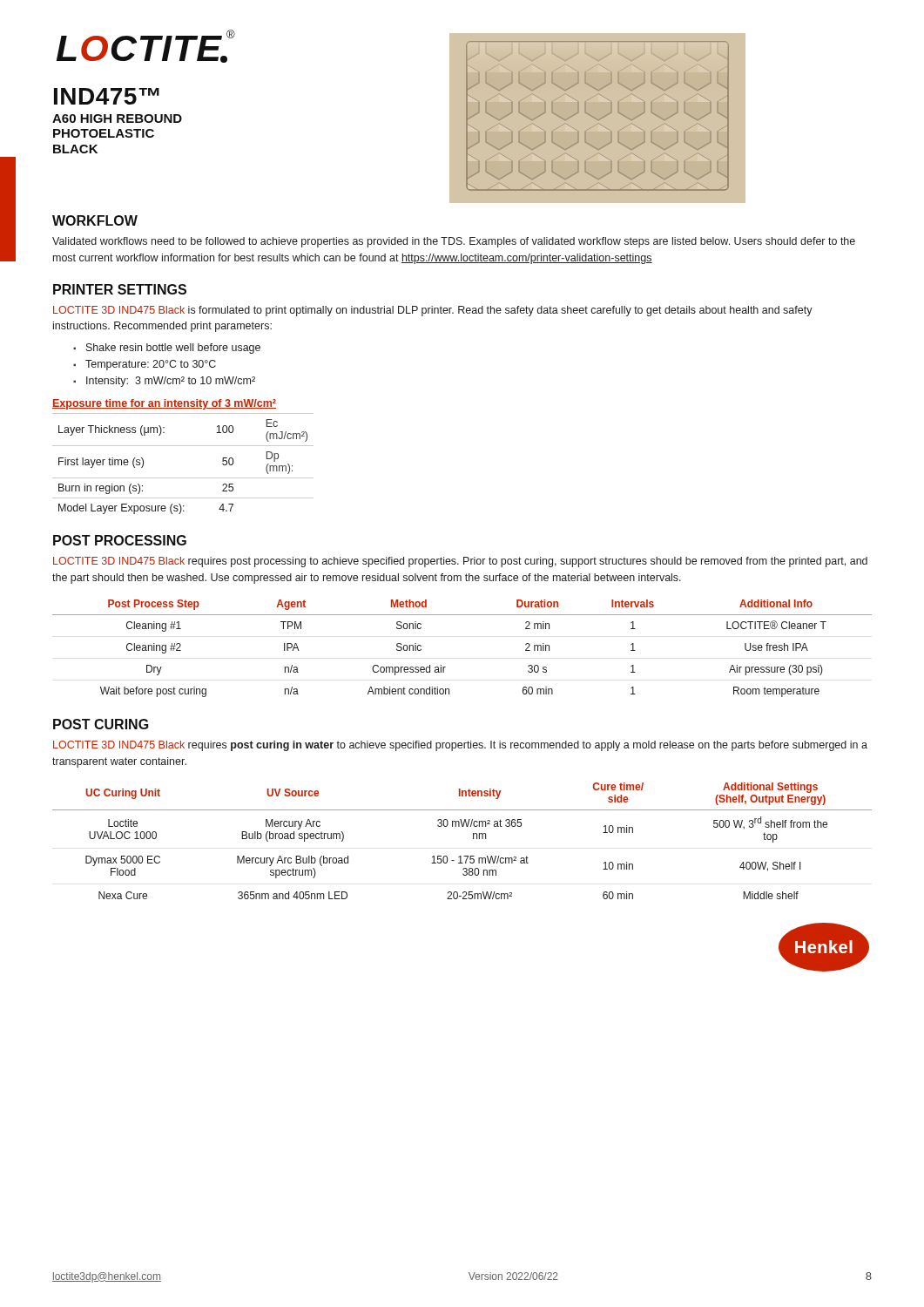Find the block starting "POST PROCESSING"
Viewport: 924px width, 1307px height.
pyautogui.click(x=120, y=541)
